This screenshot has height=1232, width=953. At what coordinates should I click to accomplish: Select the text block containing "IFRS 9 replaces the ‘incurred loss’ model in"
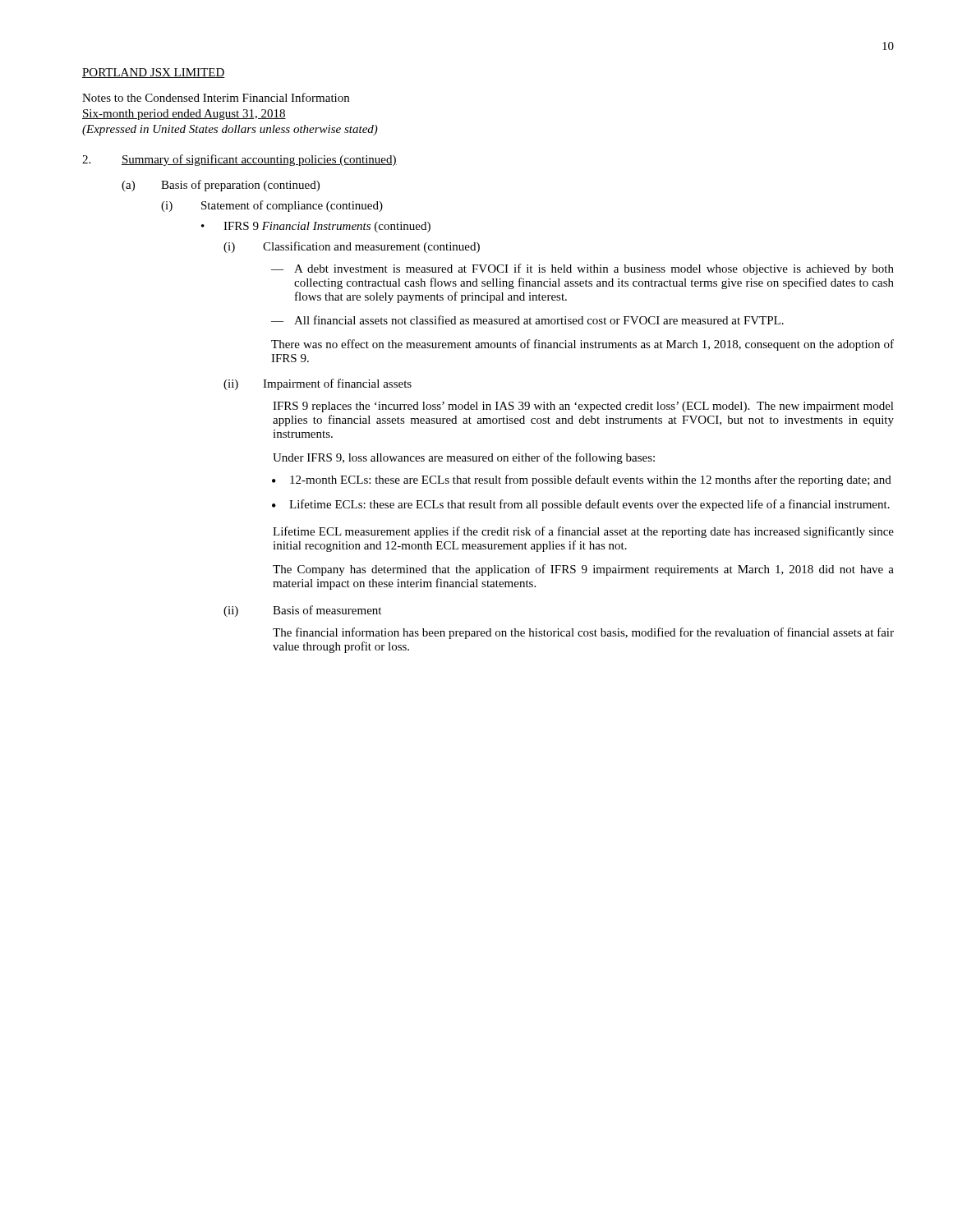pos(583,420)
